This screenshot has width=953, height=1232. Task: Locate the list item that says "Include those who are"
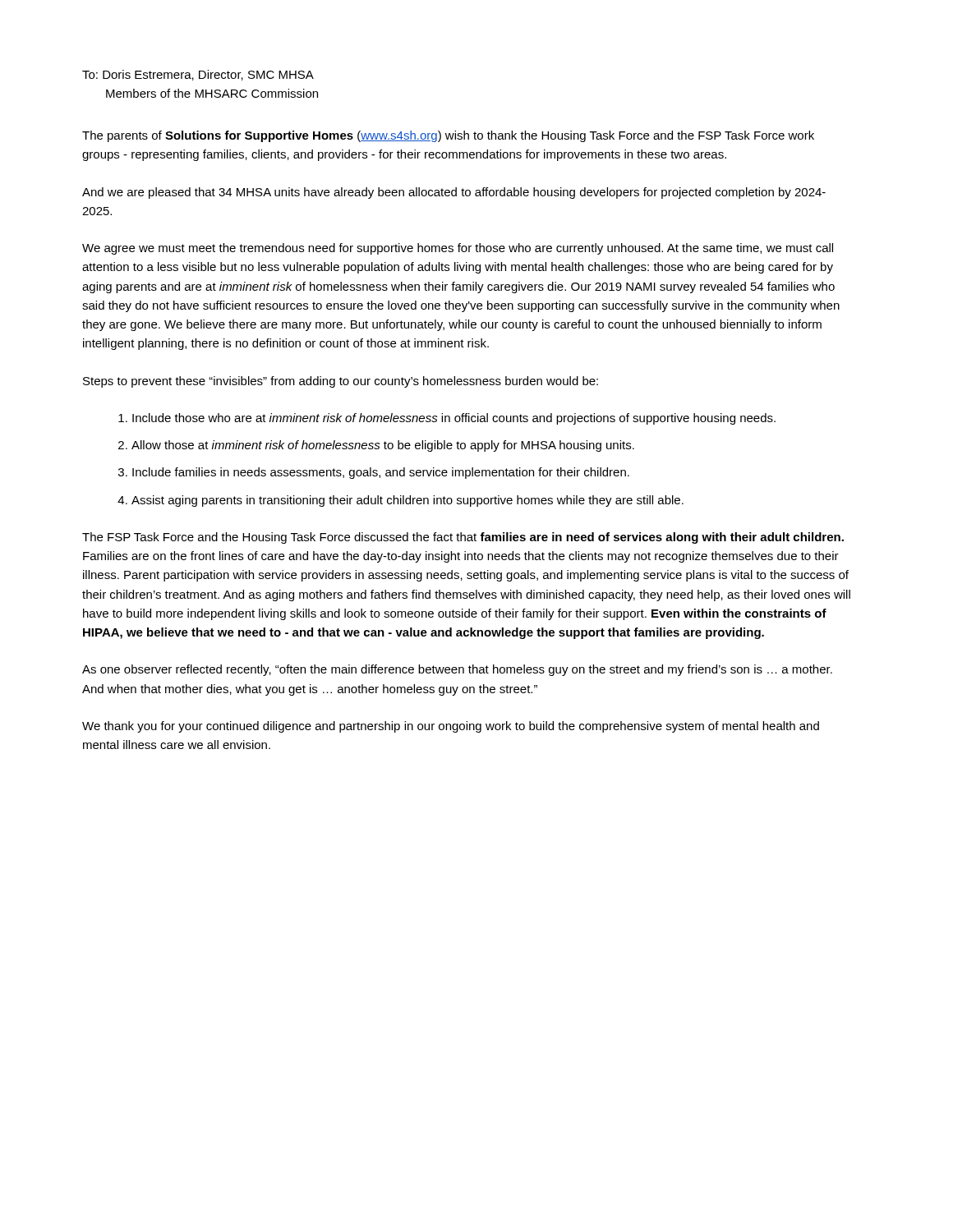point(454,417)
